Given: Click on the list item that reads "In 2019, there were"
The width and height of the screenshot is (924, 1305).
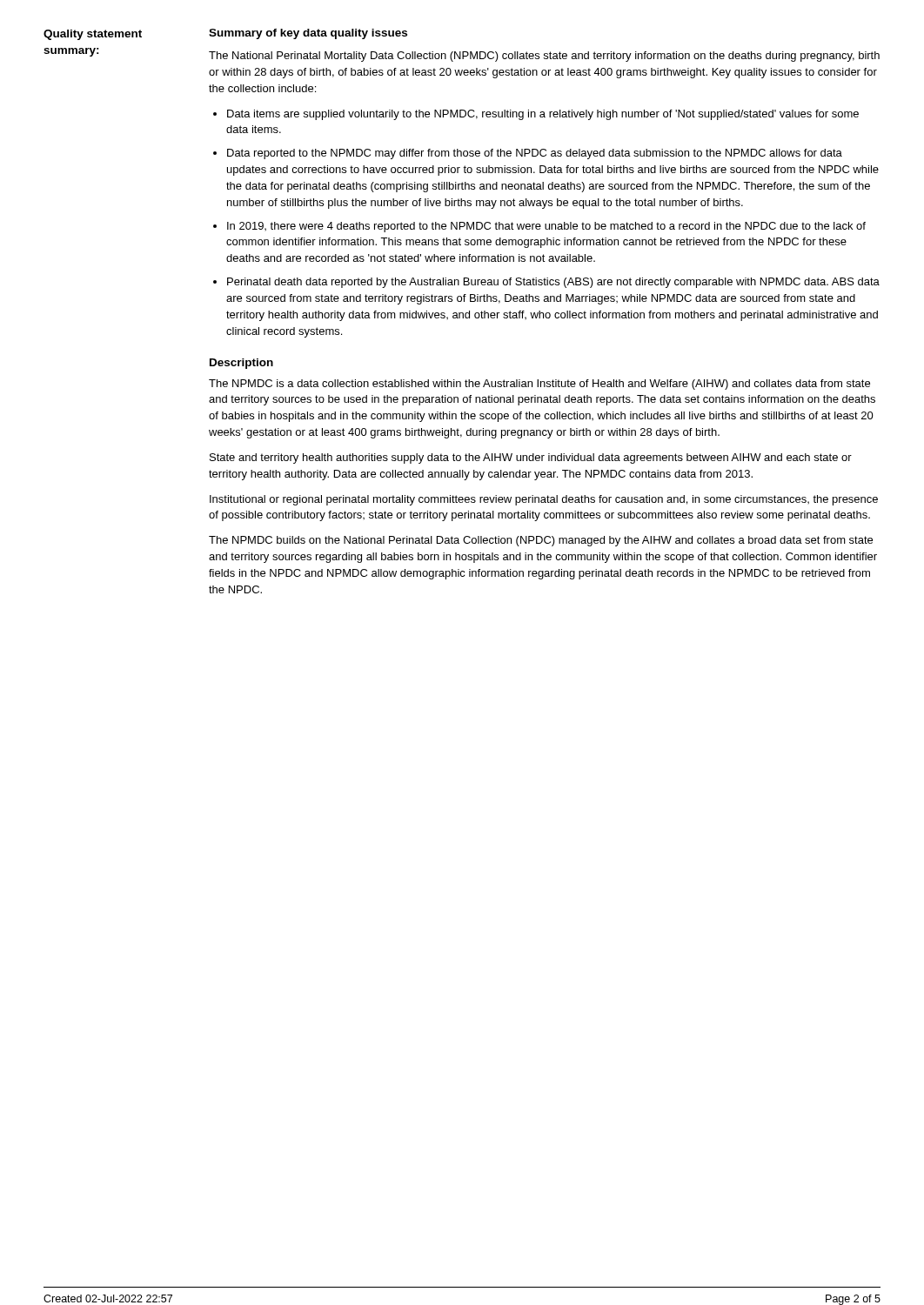Looking at the screenshot, I should [546, 242].
